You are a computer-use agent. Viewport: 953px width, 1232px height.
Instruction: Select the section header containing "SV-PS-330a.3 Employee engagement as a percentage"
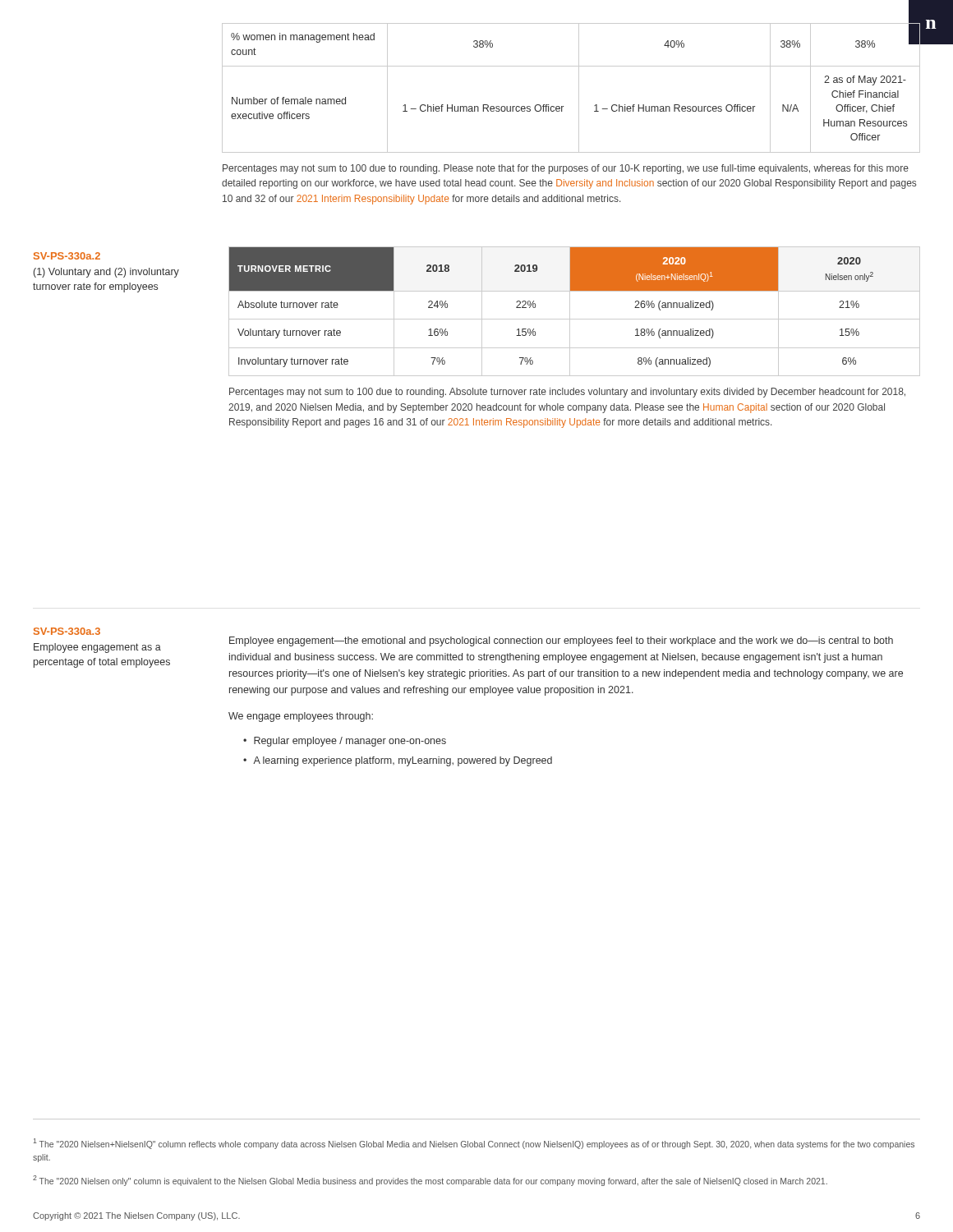[x=123, y=647]
